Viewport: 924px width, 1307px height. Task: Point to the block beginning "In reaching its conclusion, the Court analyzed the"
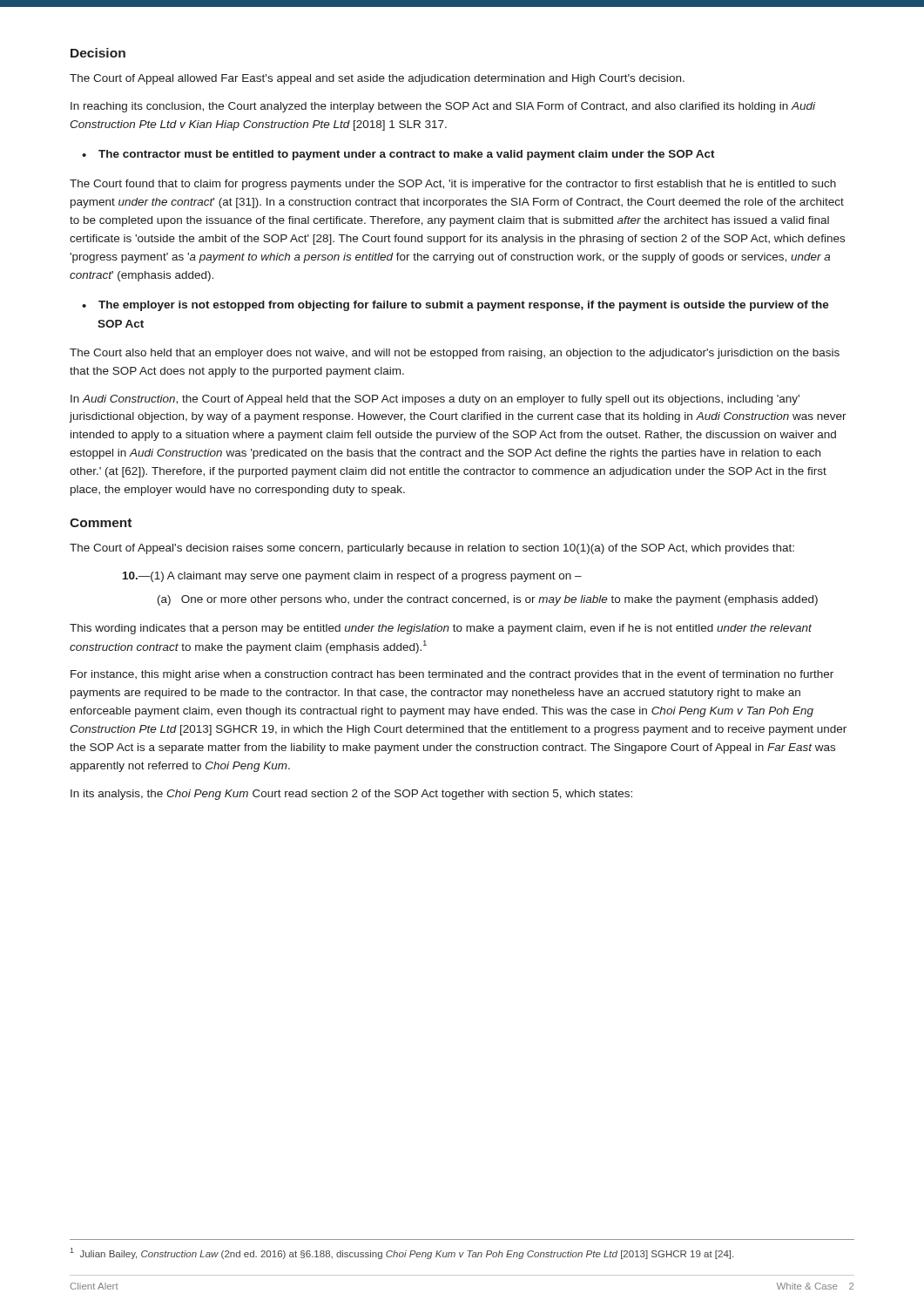click(x=442, y=115)
